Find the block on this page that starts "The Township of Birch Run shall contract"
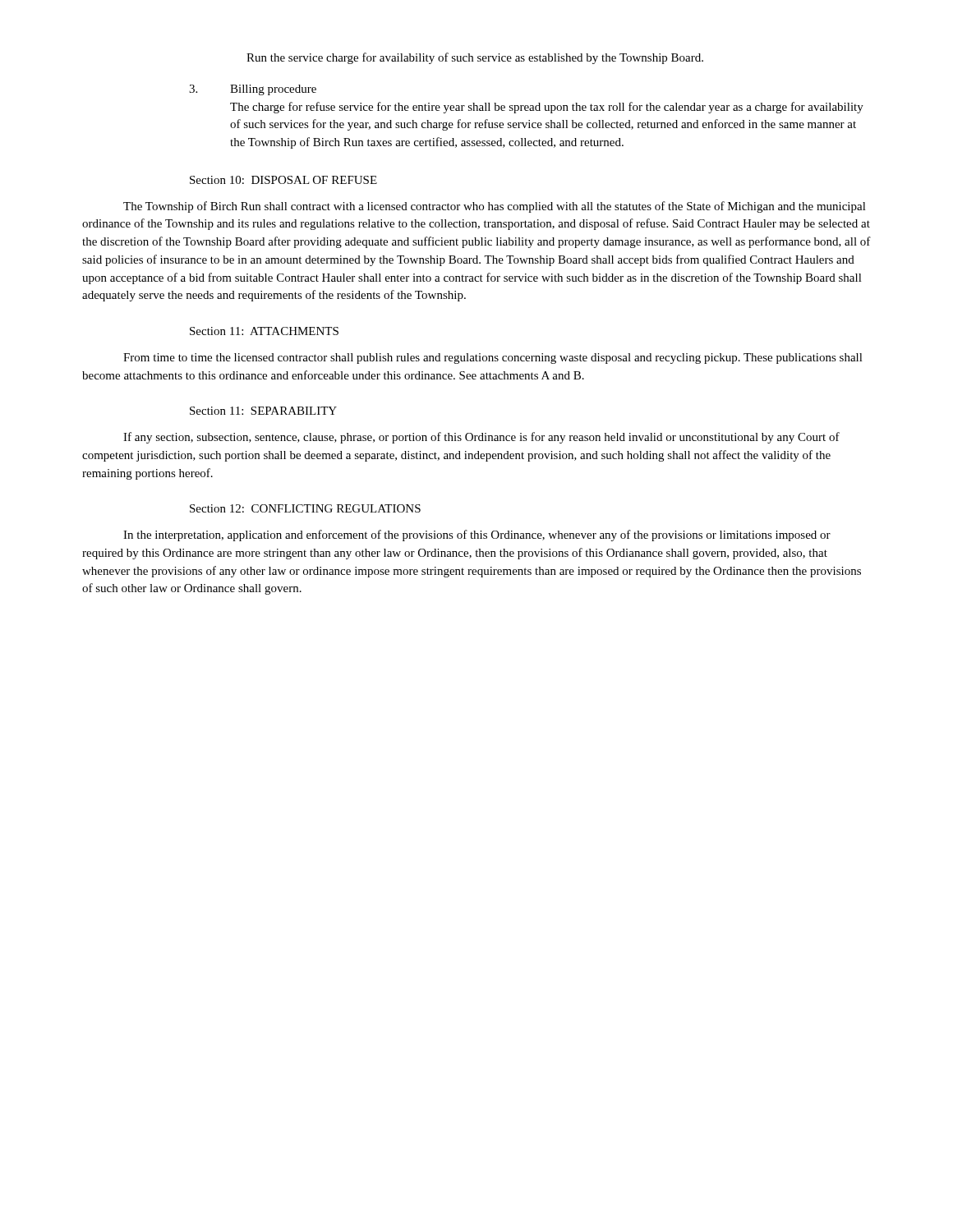This screenshot has width=953, height=1232. click(x=476, y=250)
